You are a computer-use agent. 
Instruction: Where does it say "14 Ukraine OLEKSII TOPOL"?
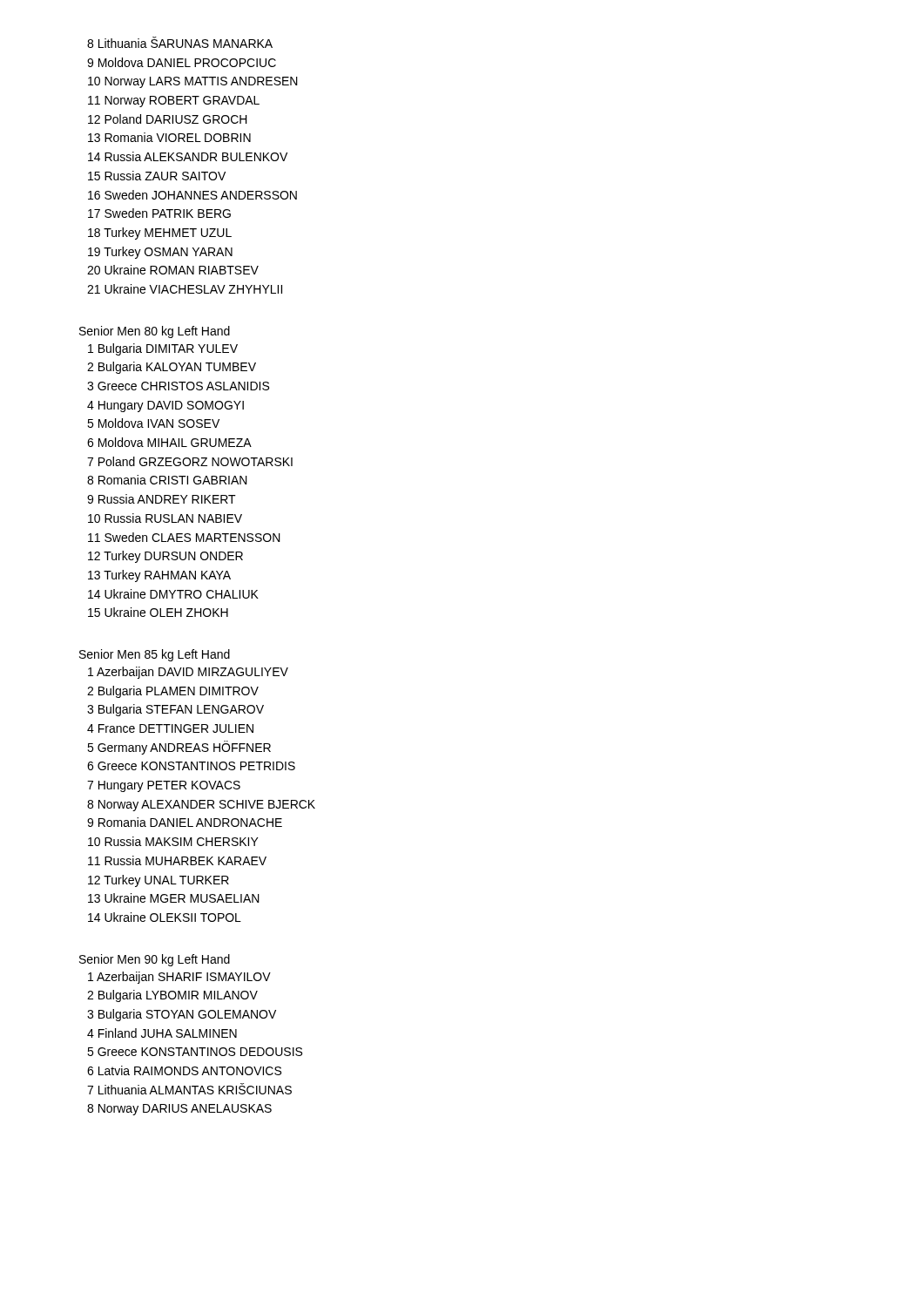tap(164, 917)
